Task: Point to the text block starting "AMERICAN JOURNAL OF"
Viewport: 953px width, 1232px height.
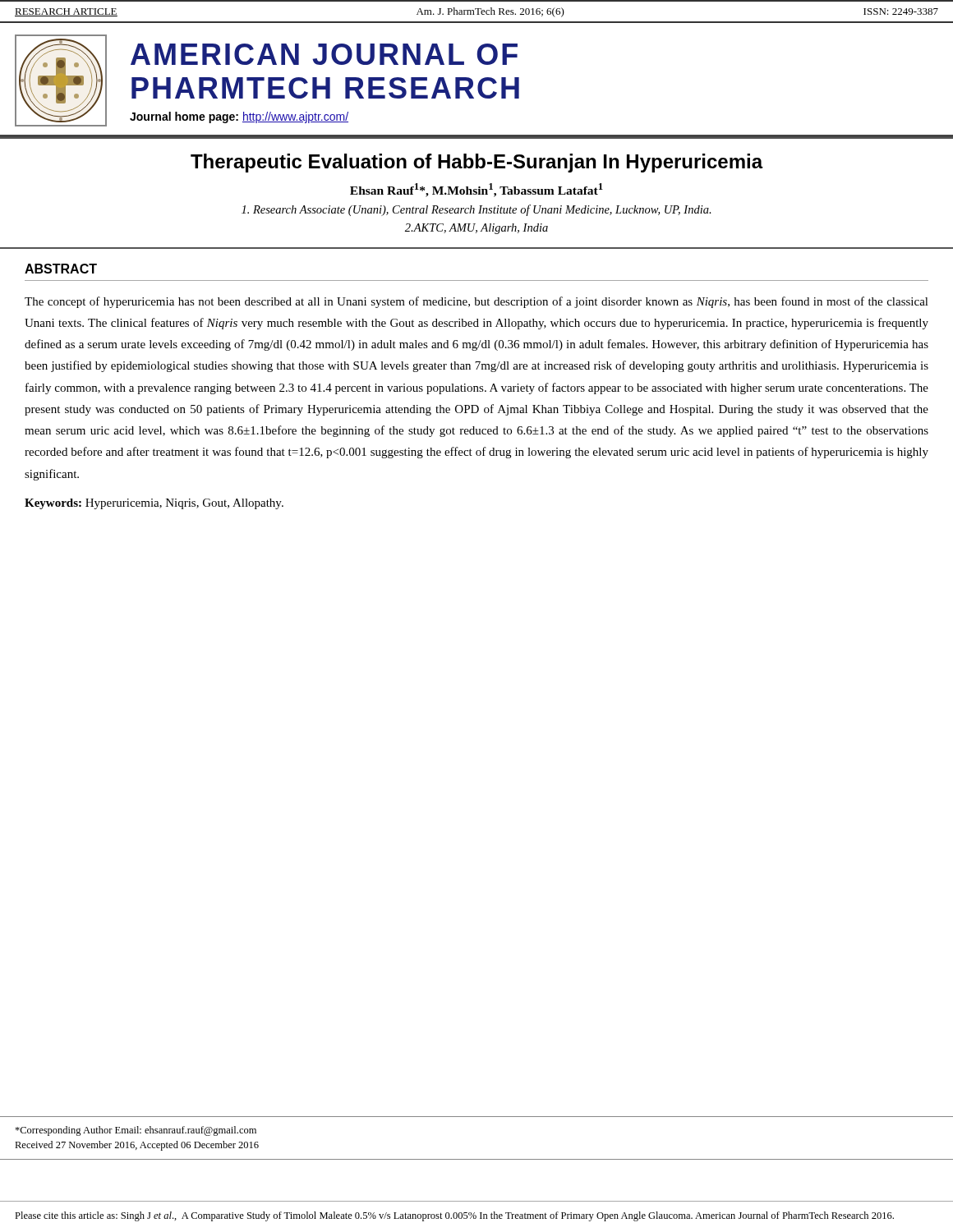Action: (x=325, y=54)
